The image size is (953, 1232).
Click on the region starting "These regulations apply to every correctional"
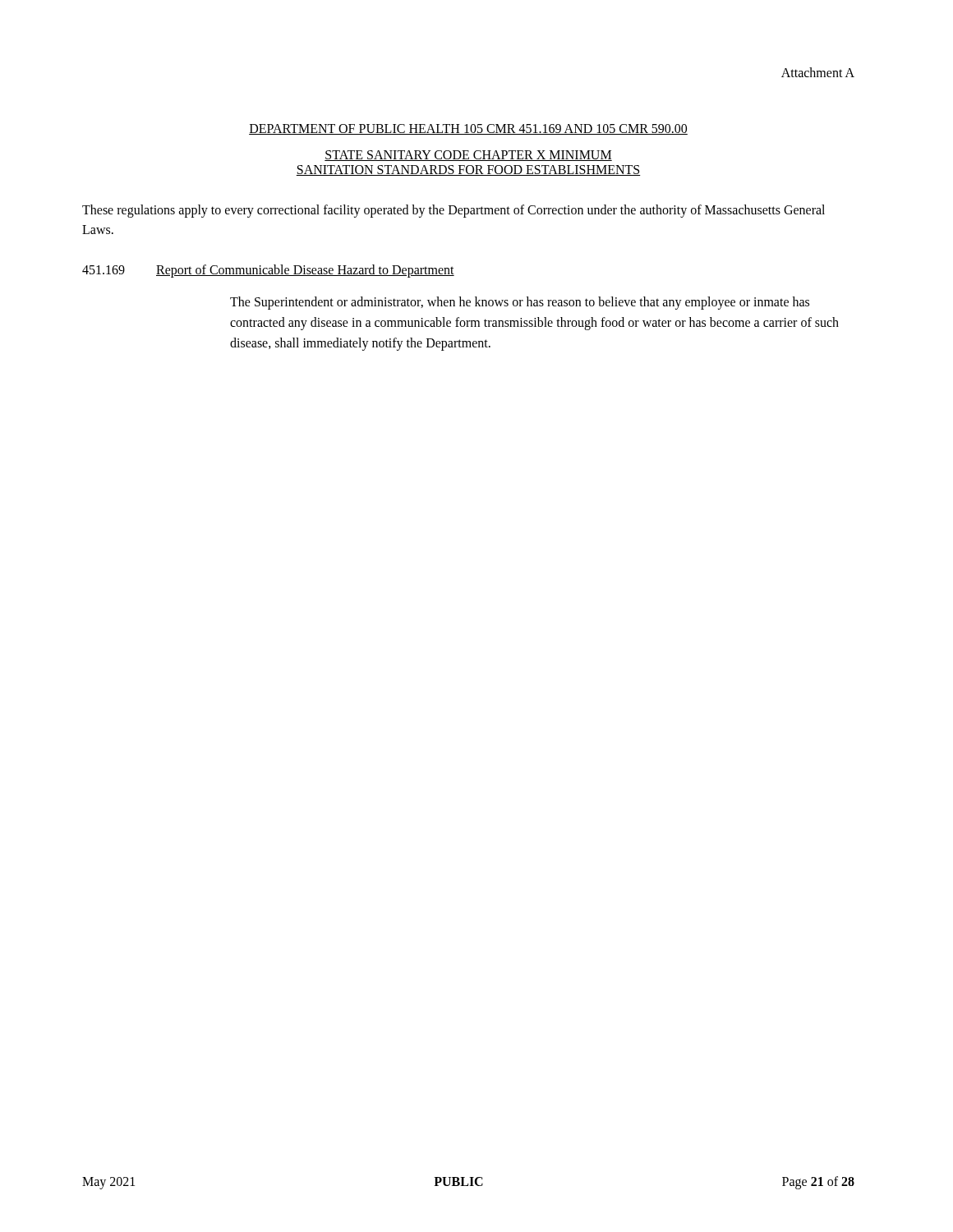454,220
